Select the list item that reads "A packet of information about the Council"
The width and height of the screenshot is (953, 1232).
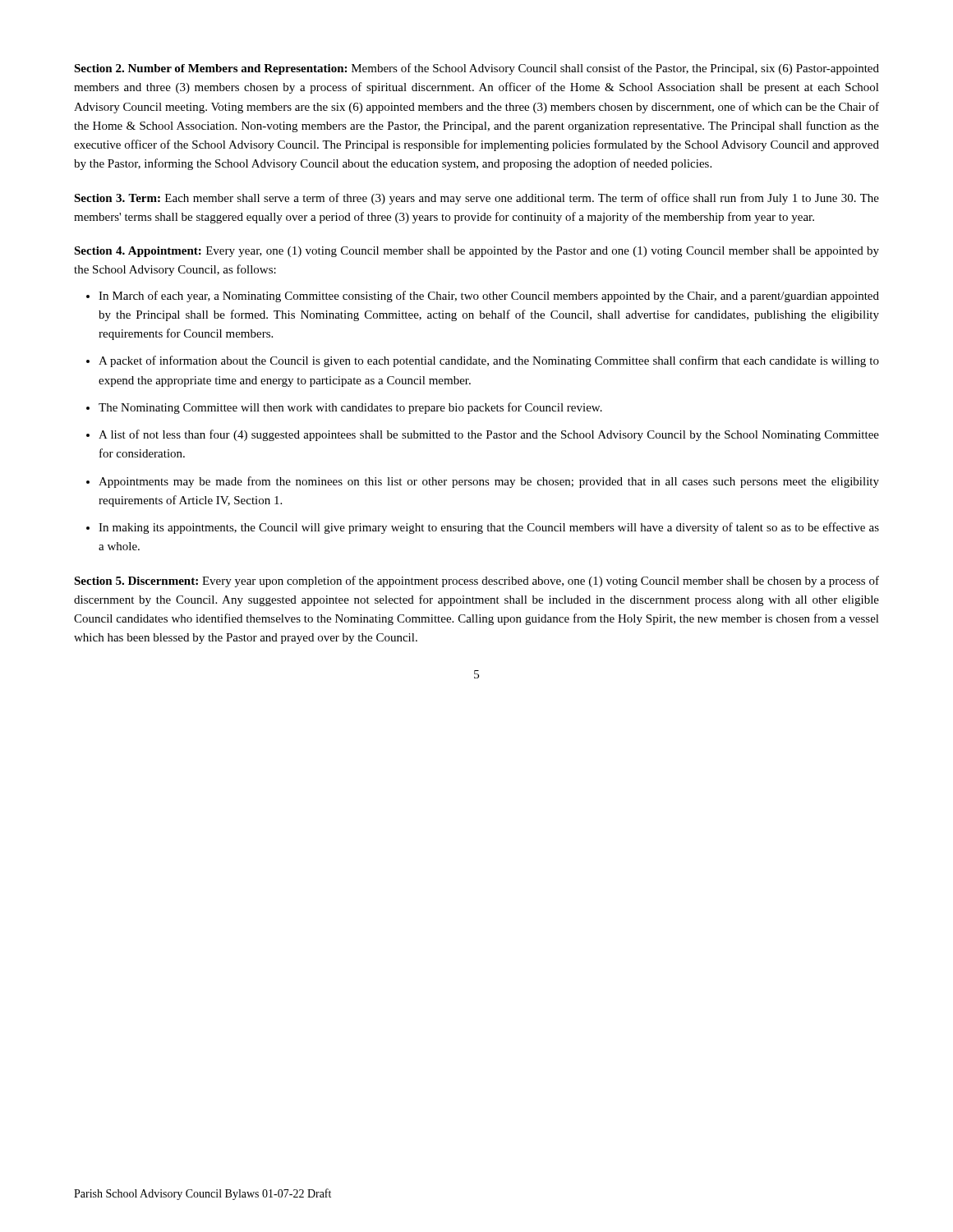489,370
